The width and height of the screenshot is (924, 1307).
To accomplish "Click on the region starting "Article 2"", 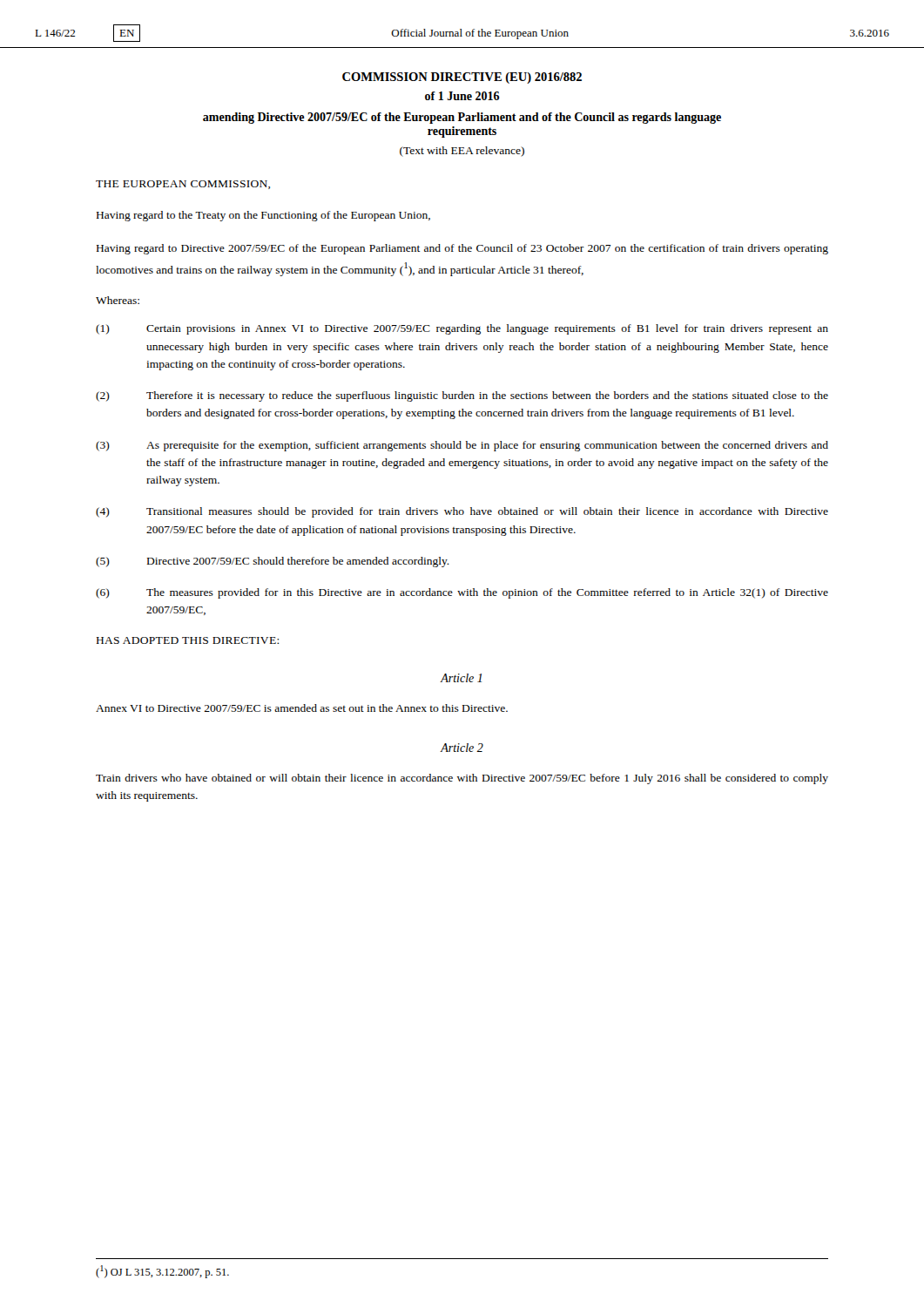I will point(462,748).
